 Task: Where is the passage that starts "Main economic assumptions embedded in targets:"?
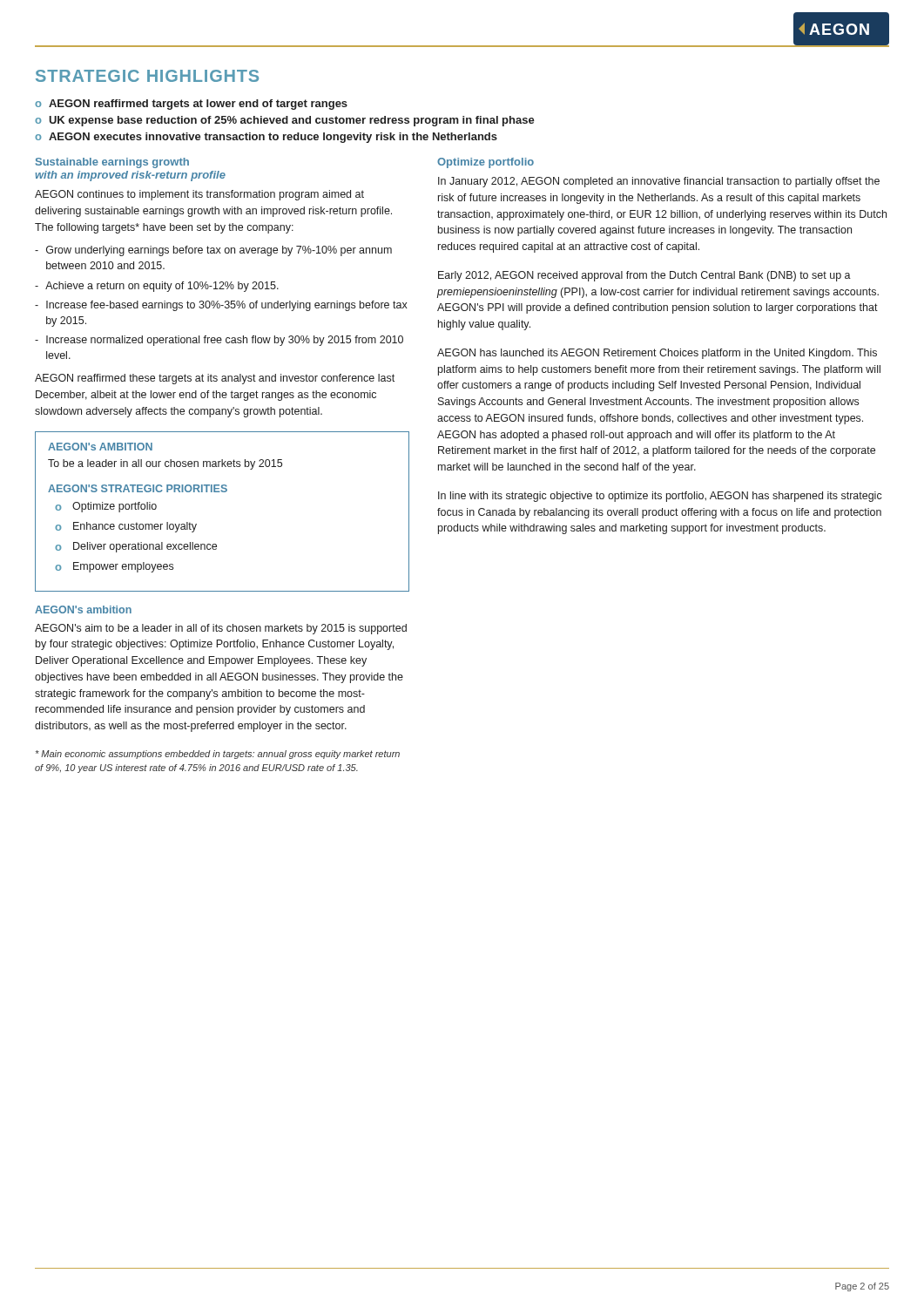pos(217,761)
